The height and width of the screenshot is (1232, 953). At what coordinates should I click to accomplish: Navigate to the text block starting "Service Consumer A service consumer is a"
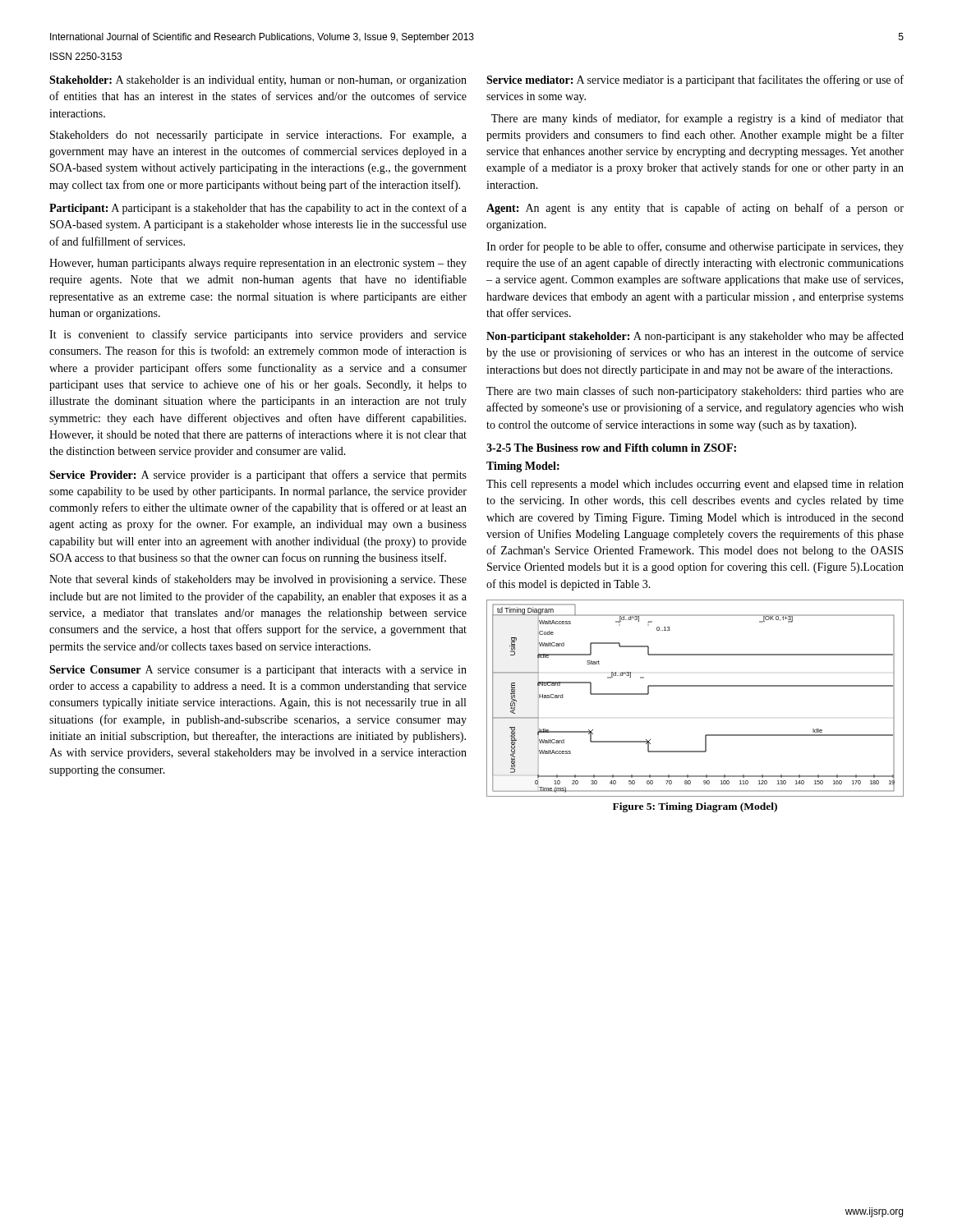coord(258,720)
